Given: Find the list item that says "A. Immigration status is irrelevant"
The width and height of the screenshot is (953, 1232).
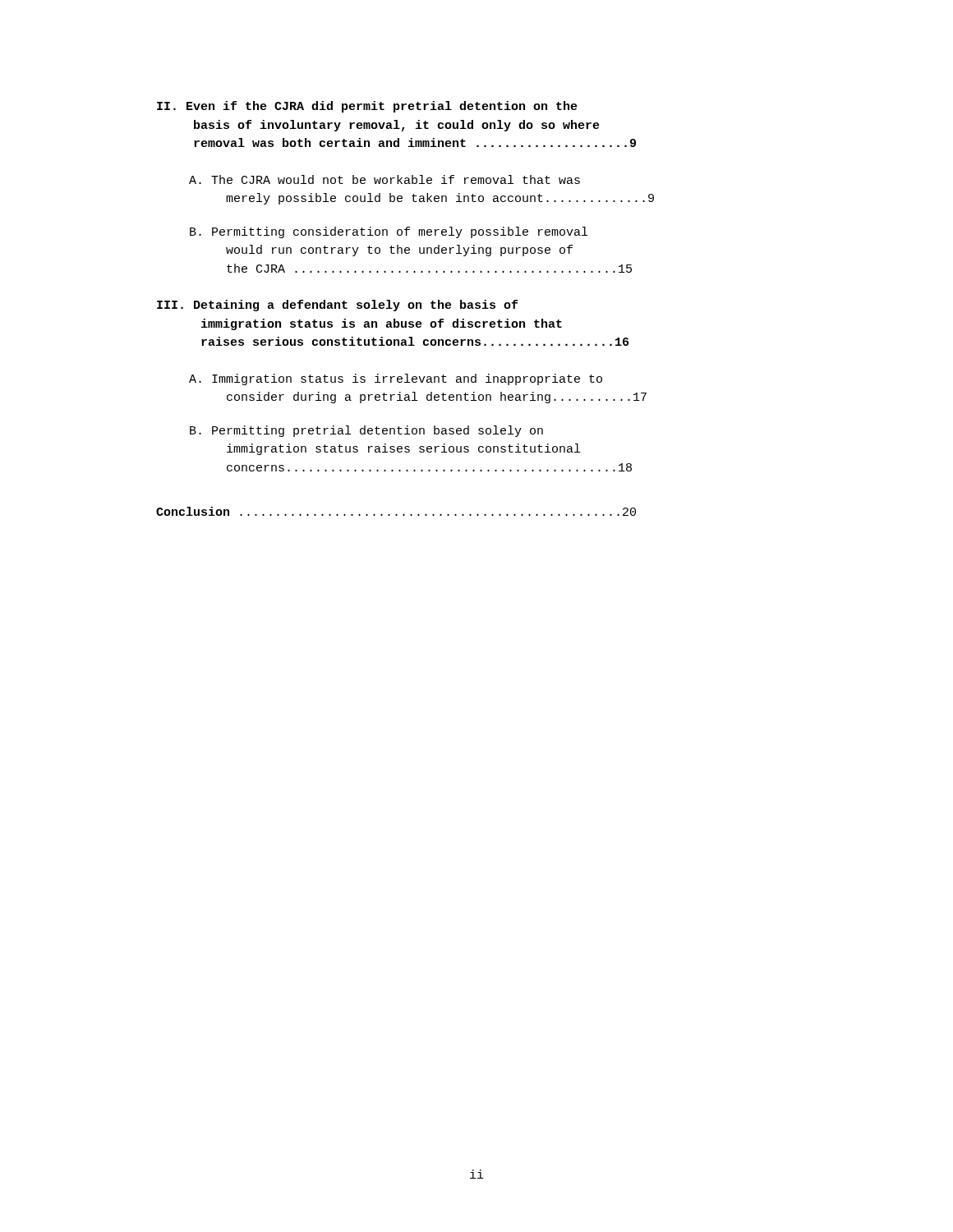Looking at the screenshot, I should (x=418, y=389).
